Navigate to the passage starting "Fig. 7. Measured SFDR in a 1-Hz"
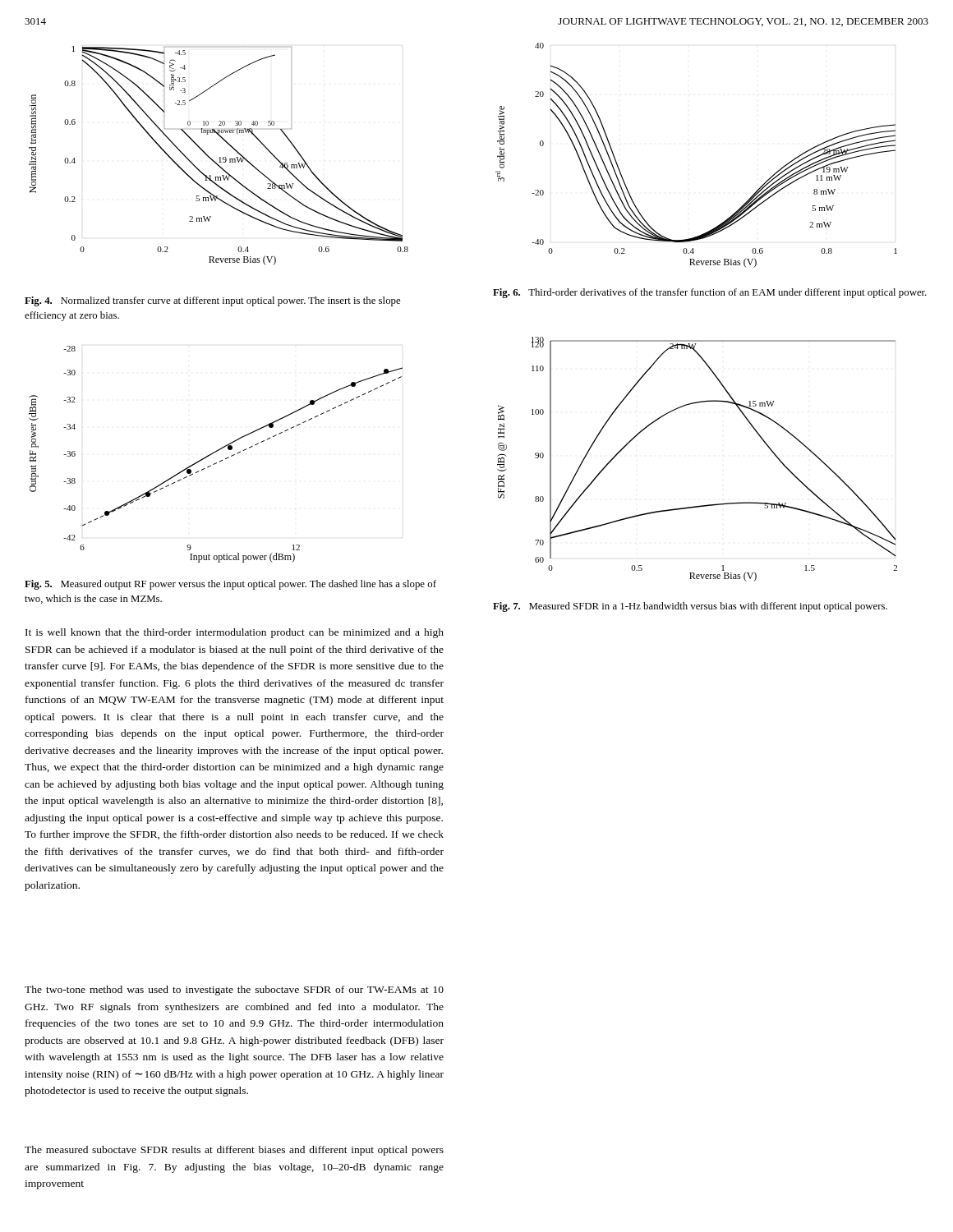The width and height of the screenshot is (953, 1232). coord(690,606)
